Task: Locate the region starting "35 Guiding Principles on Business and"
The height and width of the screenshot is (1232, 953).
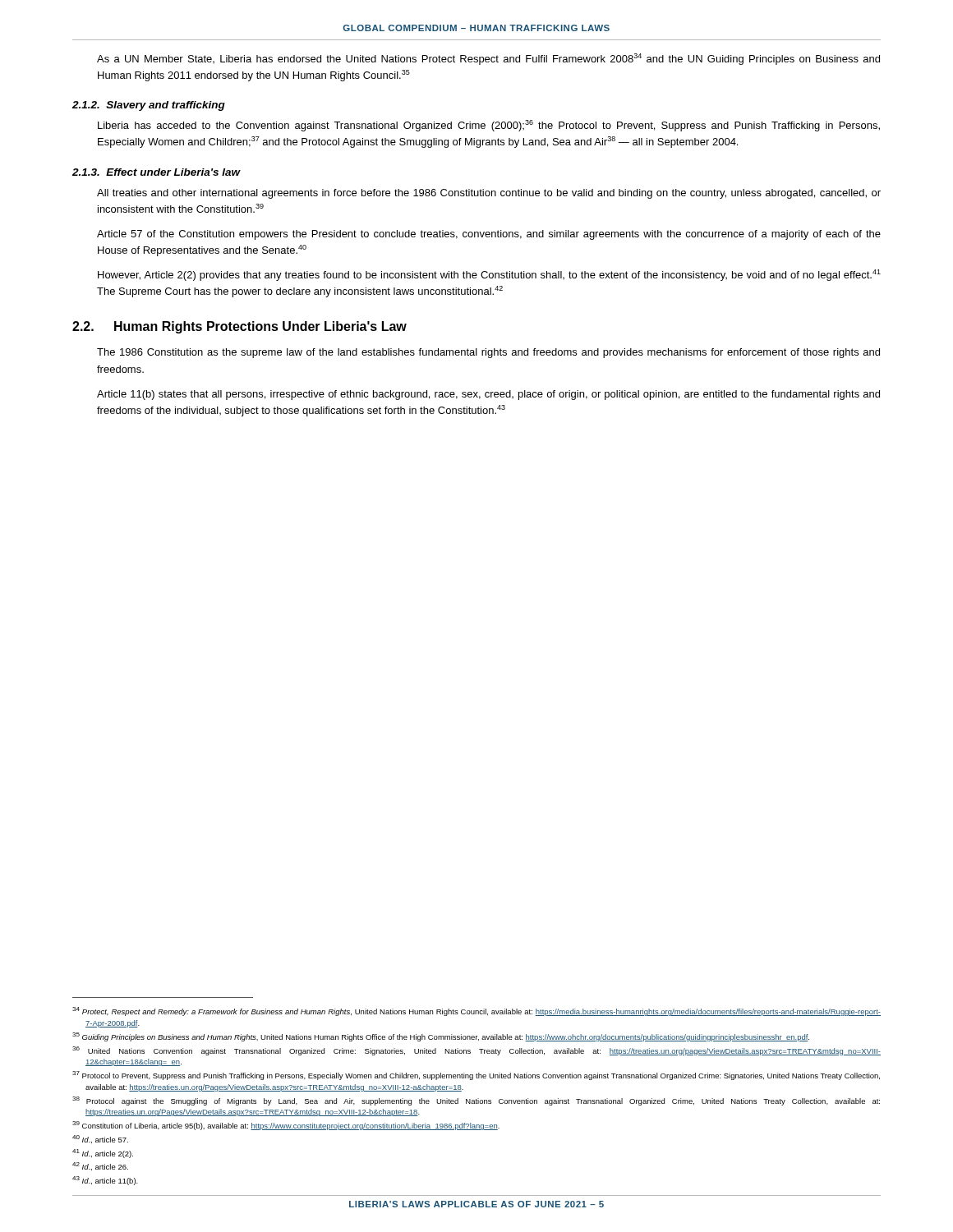Action: pyautogui.click(x=441, y=1036)
